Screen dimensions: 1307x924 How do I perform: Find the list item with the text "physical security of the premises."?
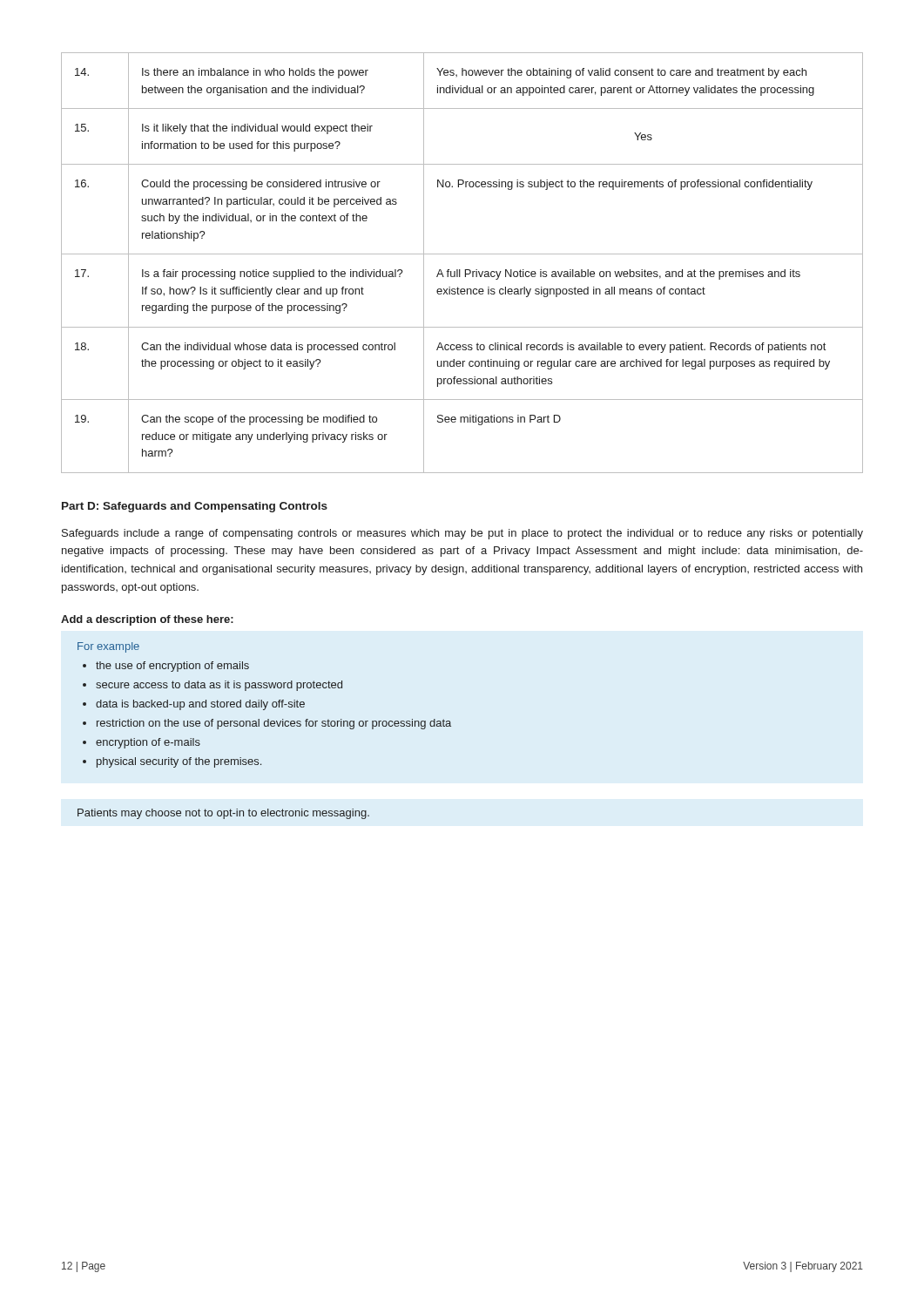coord(179,761)
